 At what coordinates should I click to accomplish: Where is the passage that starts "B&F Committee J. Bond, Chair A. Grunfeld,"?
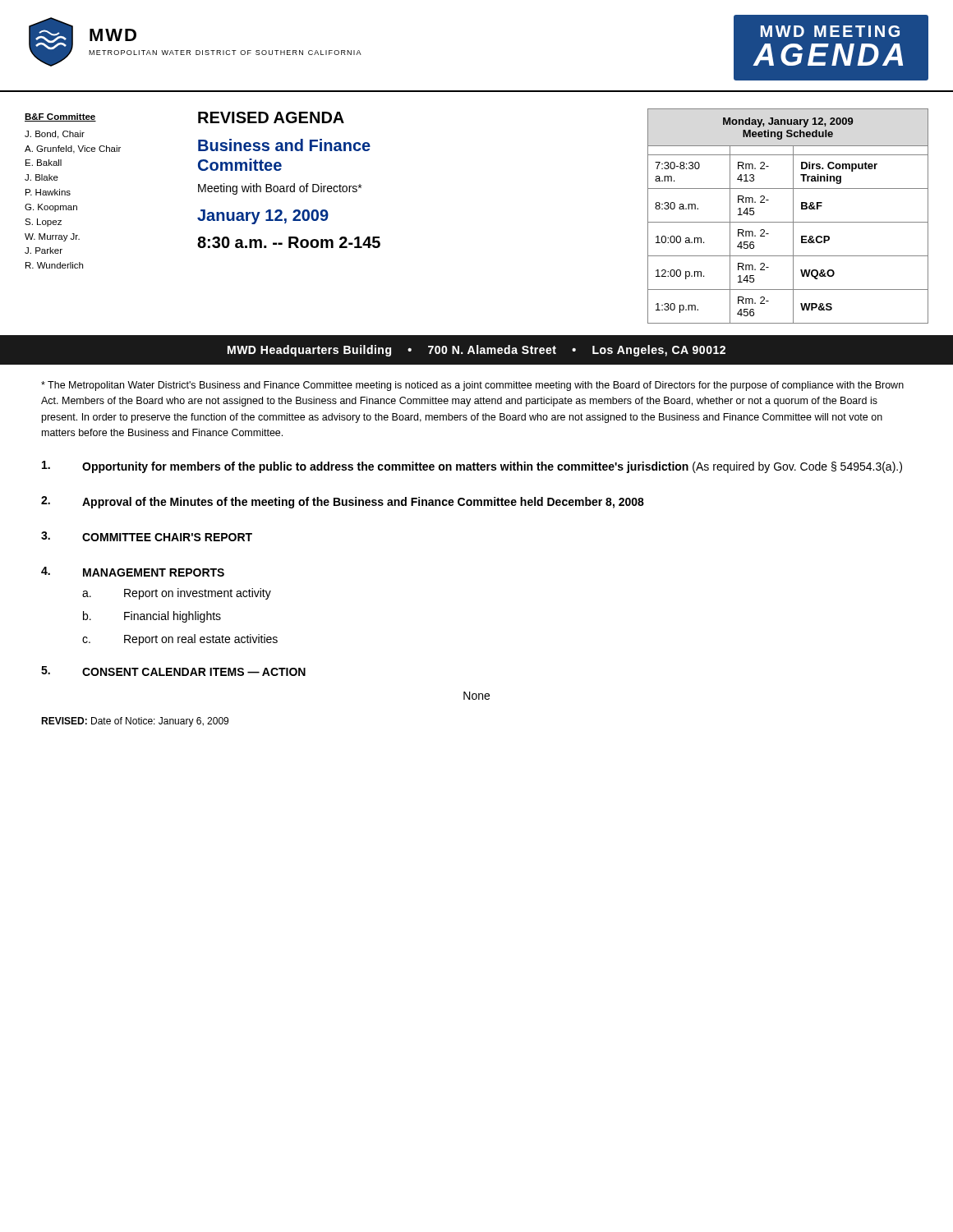pyautogui.click(x=60, y=117)
